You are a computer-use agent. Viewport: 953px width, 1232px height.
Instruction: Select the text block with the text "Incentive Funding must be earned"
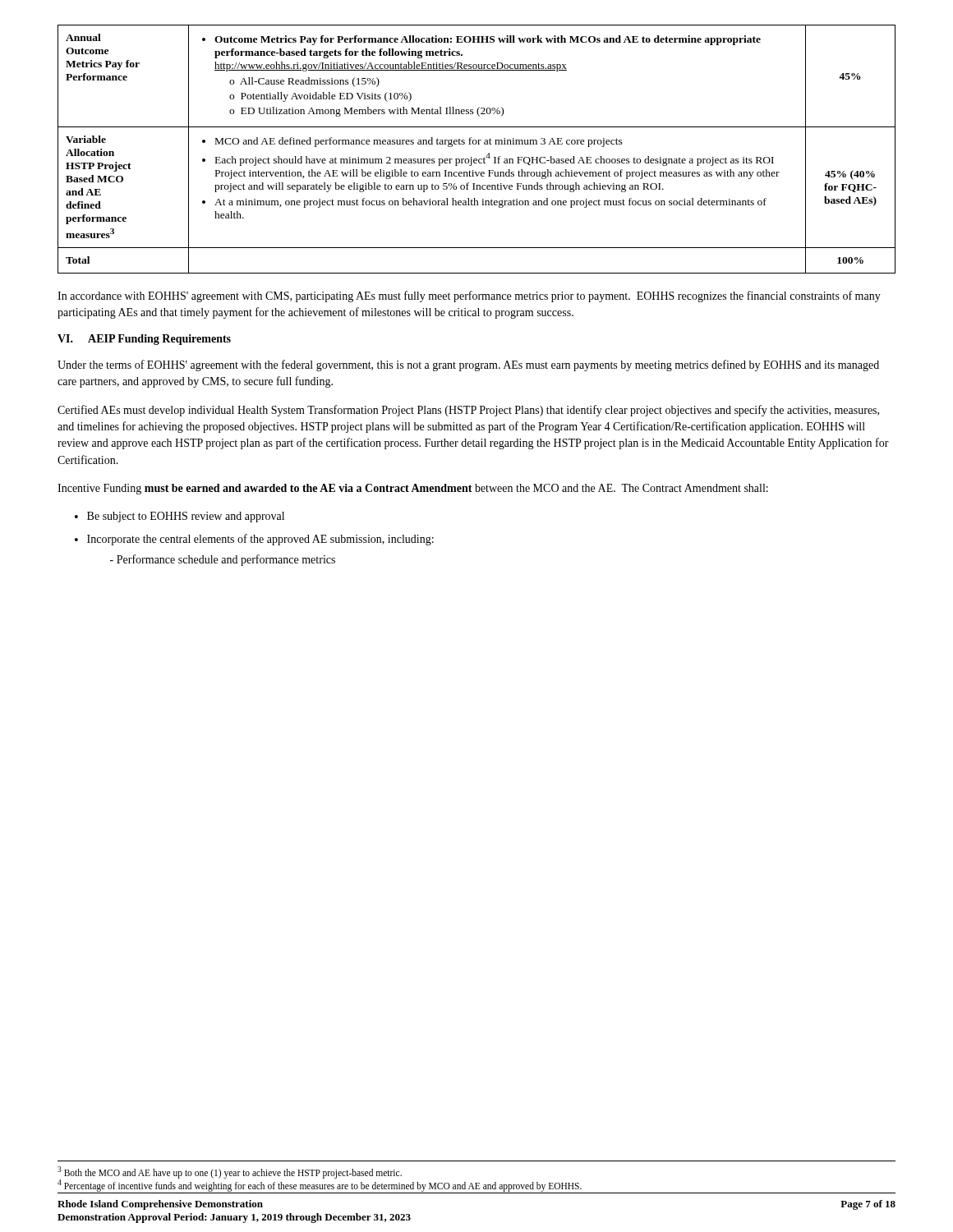coord(413,488)
